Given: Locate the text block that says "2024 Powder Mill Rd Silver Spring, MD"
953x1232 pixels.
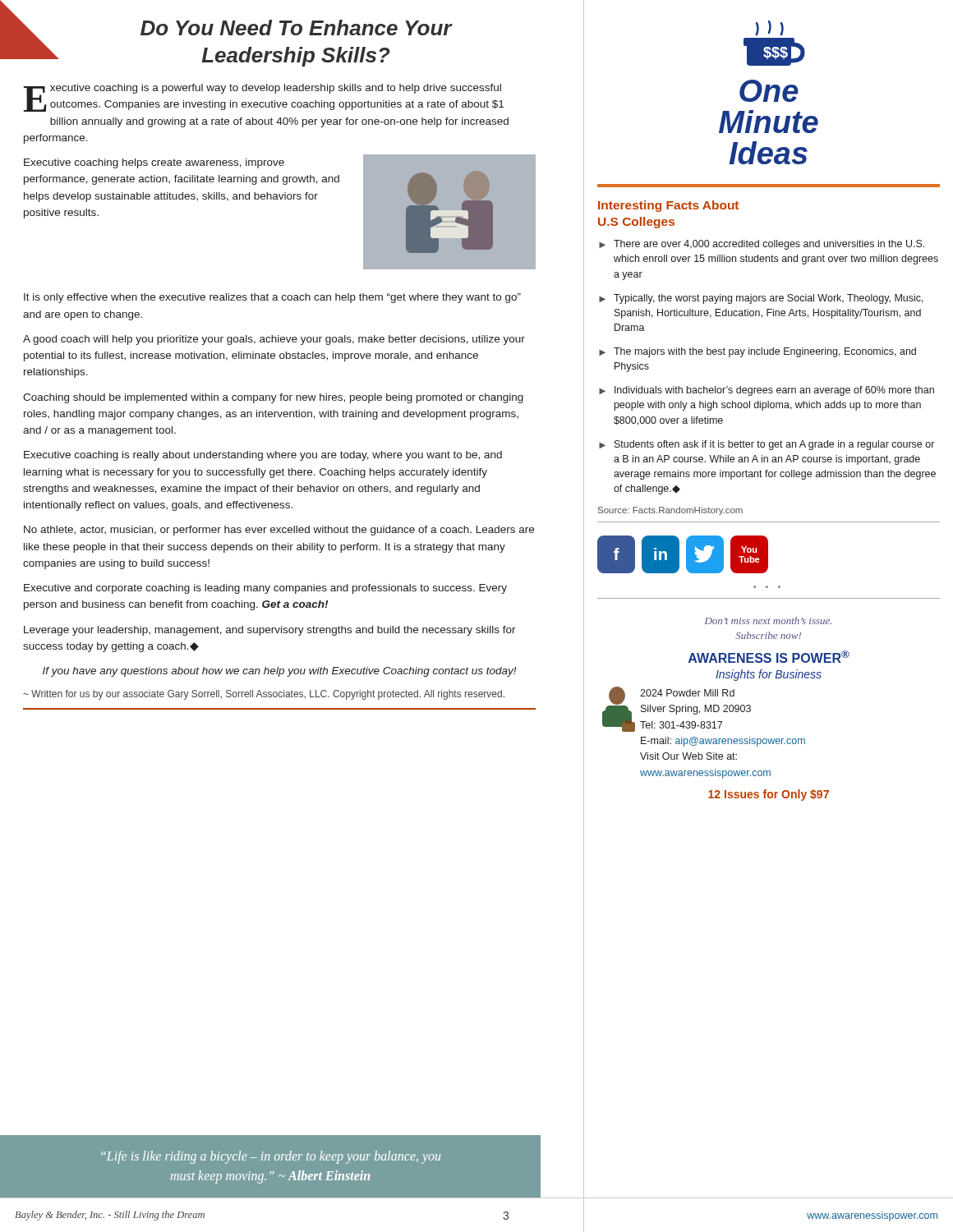Looking at the screenshot, I should 723,733.
